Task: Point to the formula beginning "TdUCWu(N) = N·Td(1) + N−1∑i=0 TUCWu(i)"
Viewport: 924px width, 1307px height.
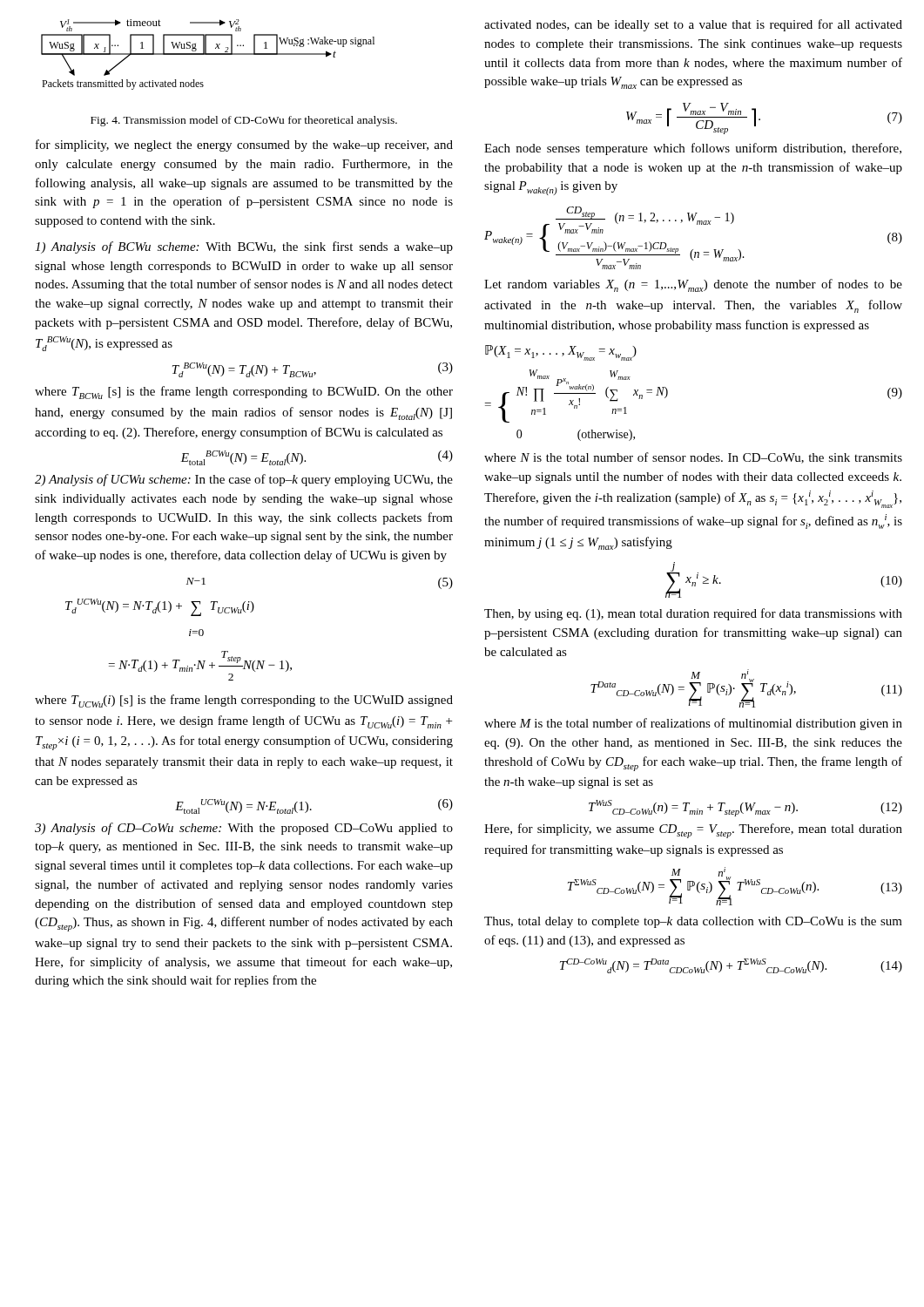Action: pyautogui.click(x=192, y=583)
